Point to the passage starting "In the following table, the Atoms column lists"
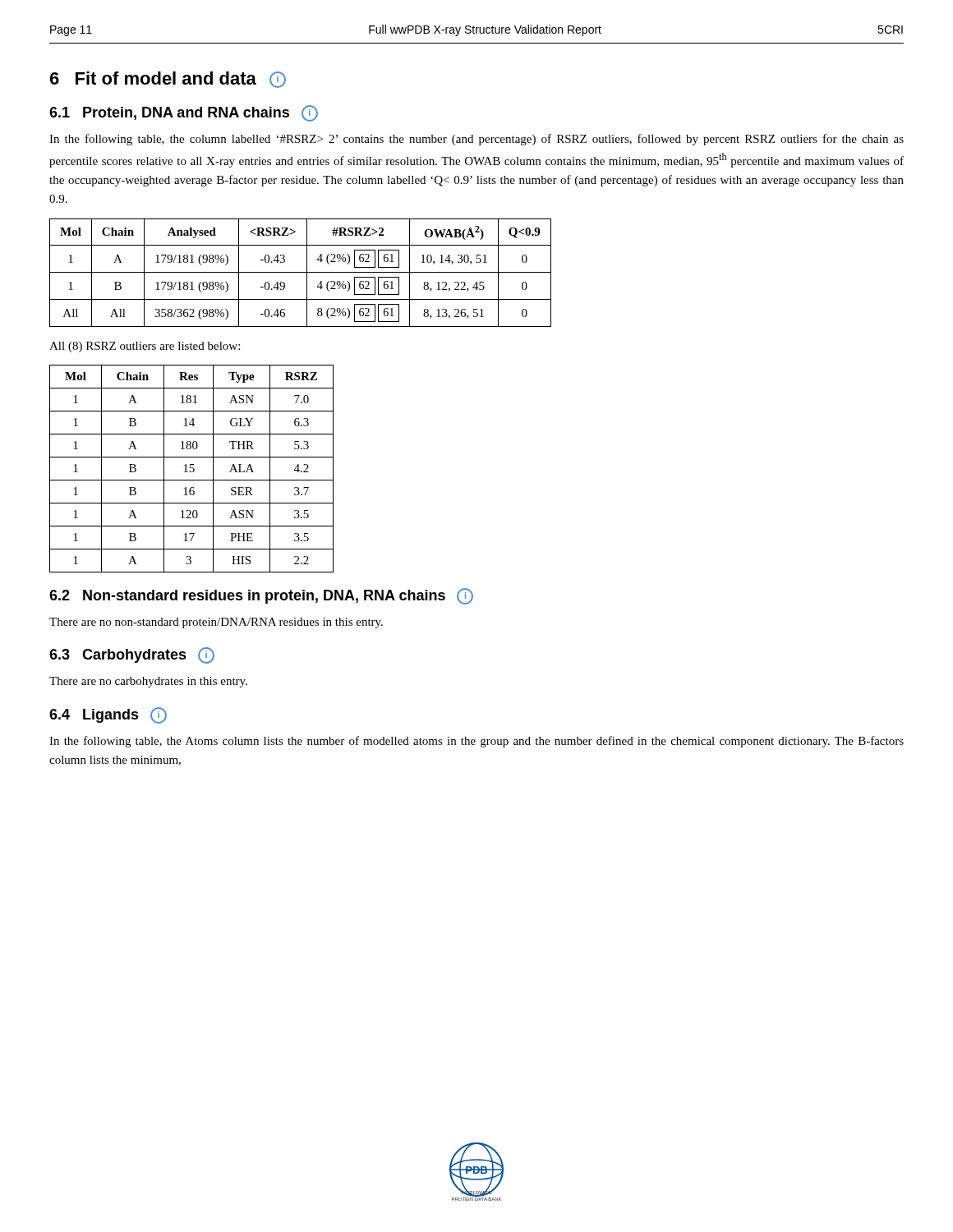The height and width of the screenshot is (1232, 953). pos(476,751)
